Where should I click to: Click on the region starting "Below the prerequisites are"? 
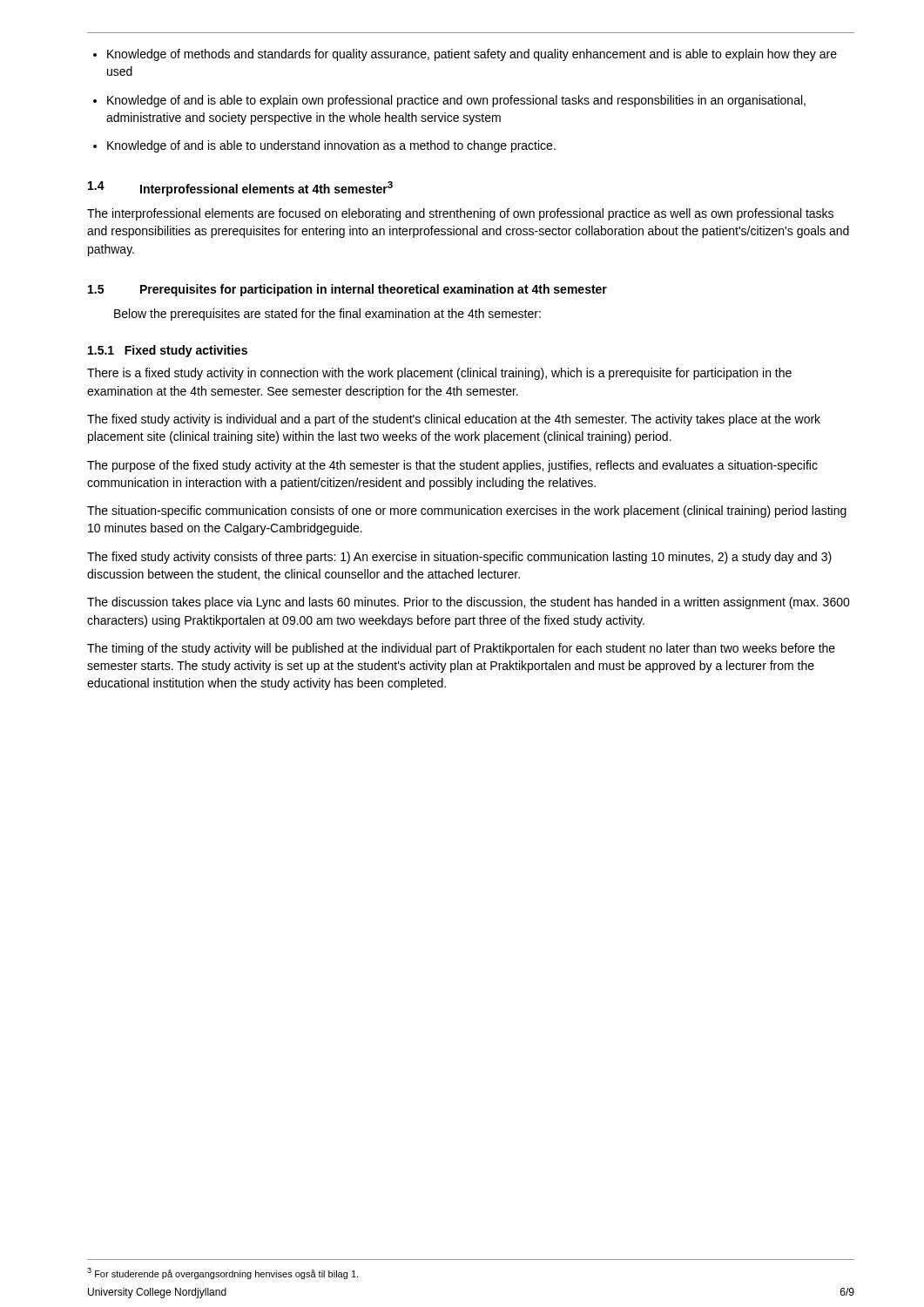tap(327, 314)
